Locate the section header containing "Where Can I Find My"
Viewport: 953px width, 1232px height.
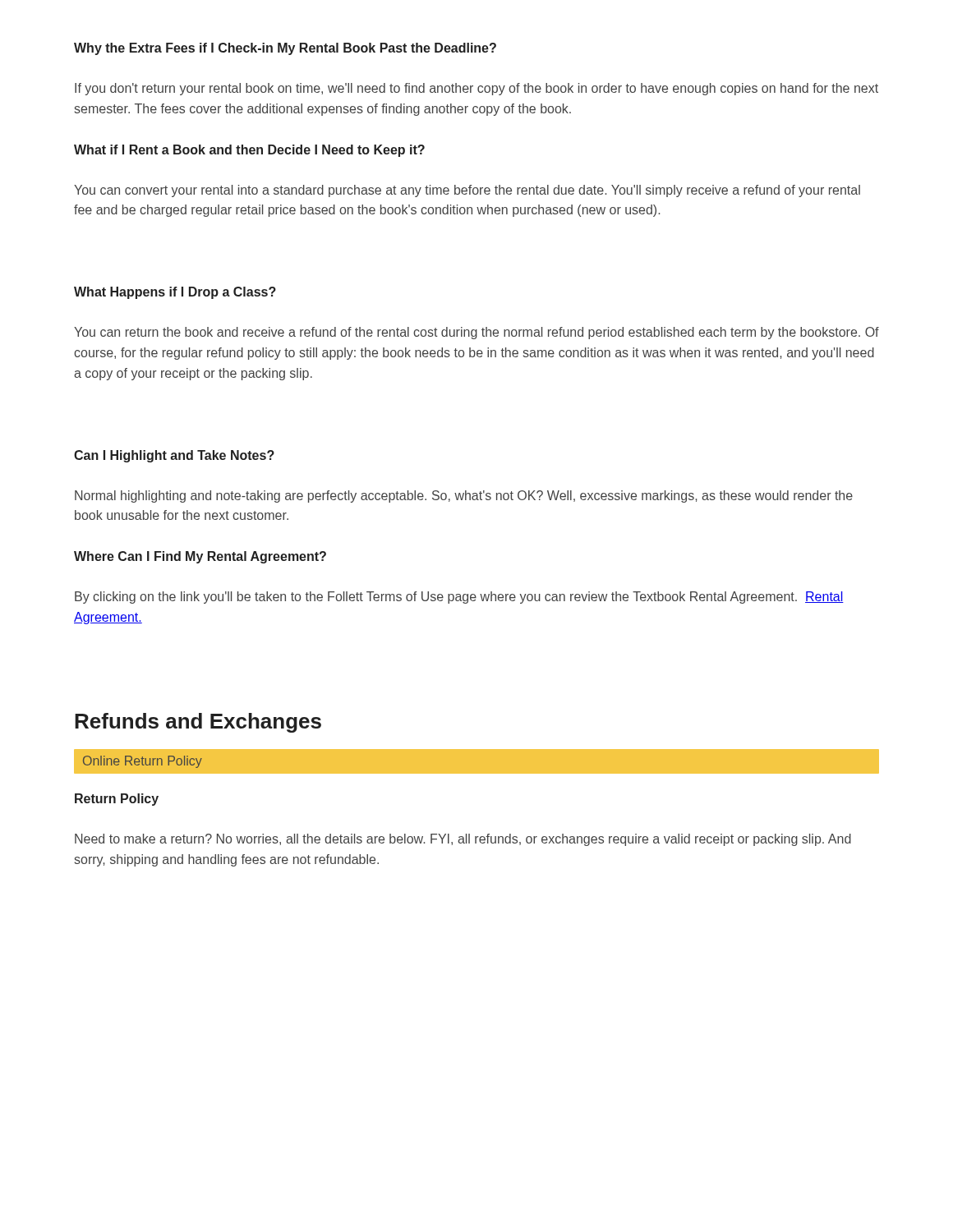(200, 557)
